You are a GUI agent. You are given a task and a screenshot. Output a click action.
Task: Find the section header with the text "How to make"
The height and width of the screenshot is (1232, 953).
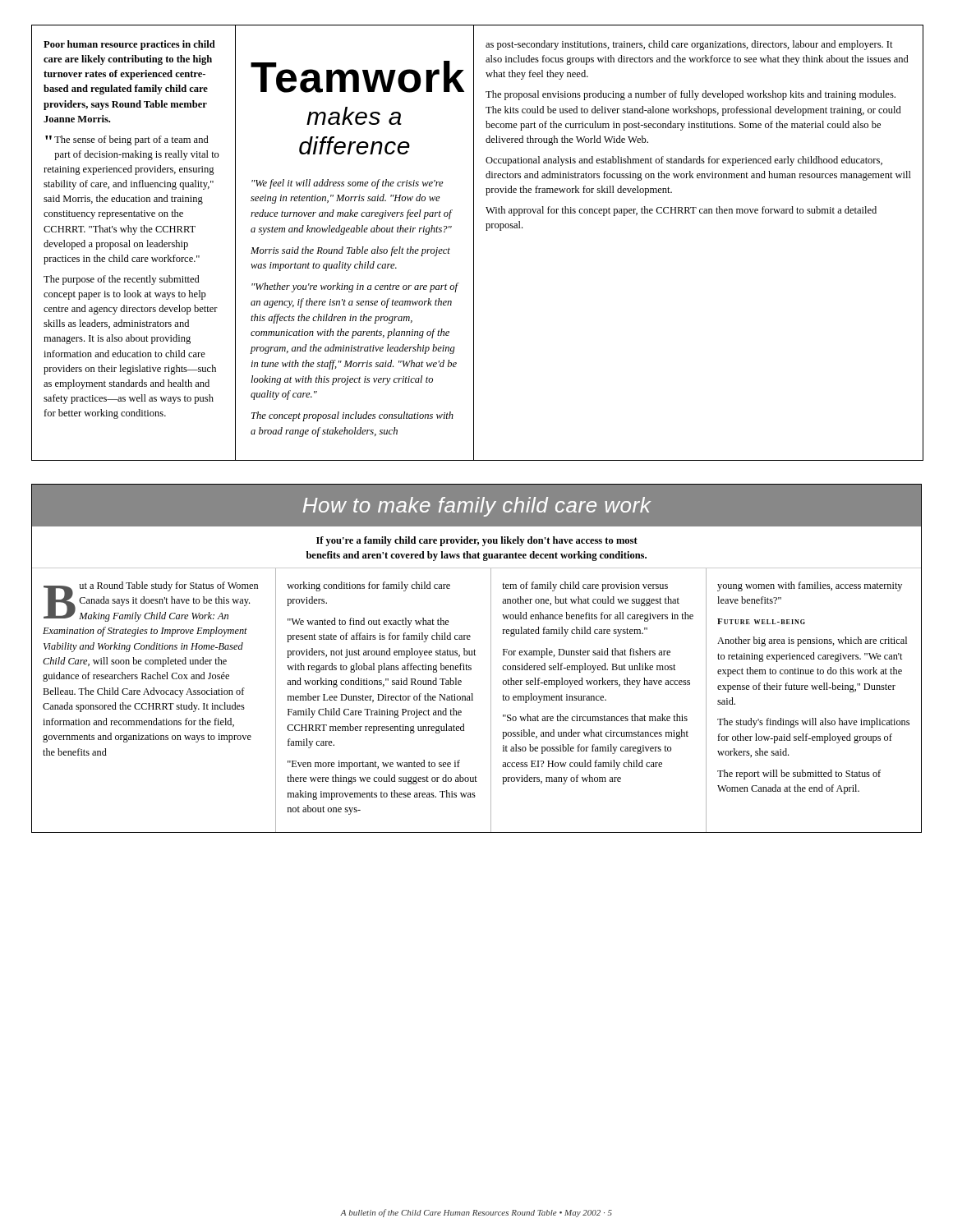pos(476,505)
